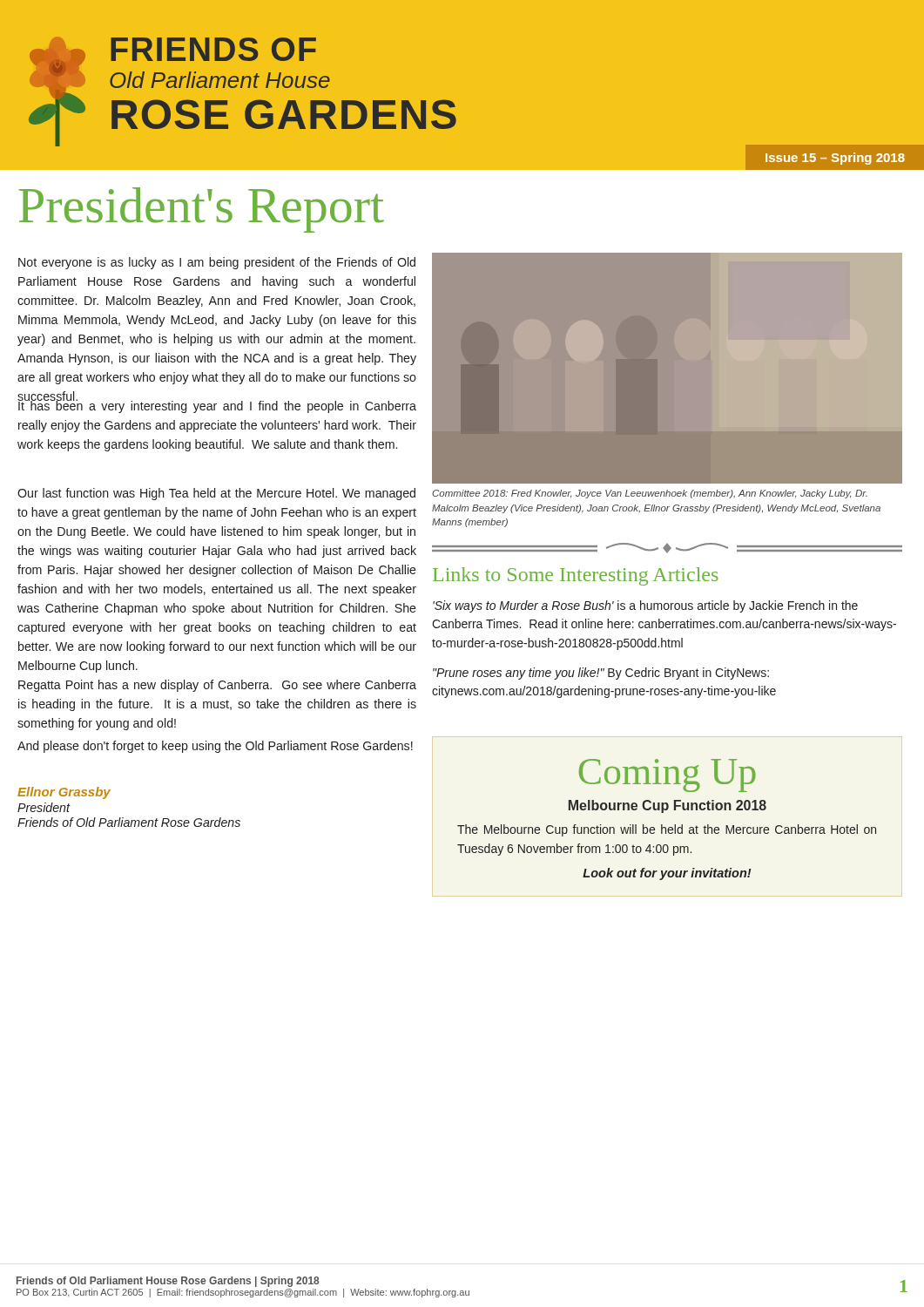Viewport: 924px width, 1307px height.
Task: Locate the text block containing "And please don't forget"
Action: (x=215, y=746)
